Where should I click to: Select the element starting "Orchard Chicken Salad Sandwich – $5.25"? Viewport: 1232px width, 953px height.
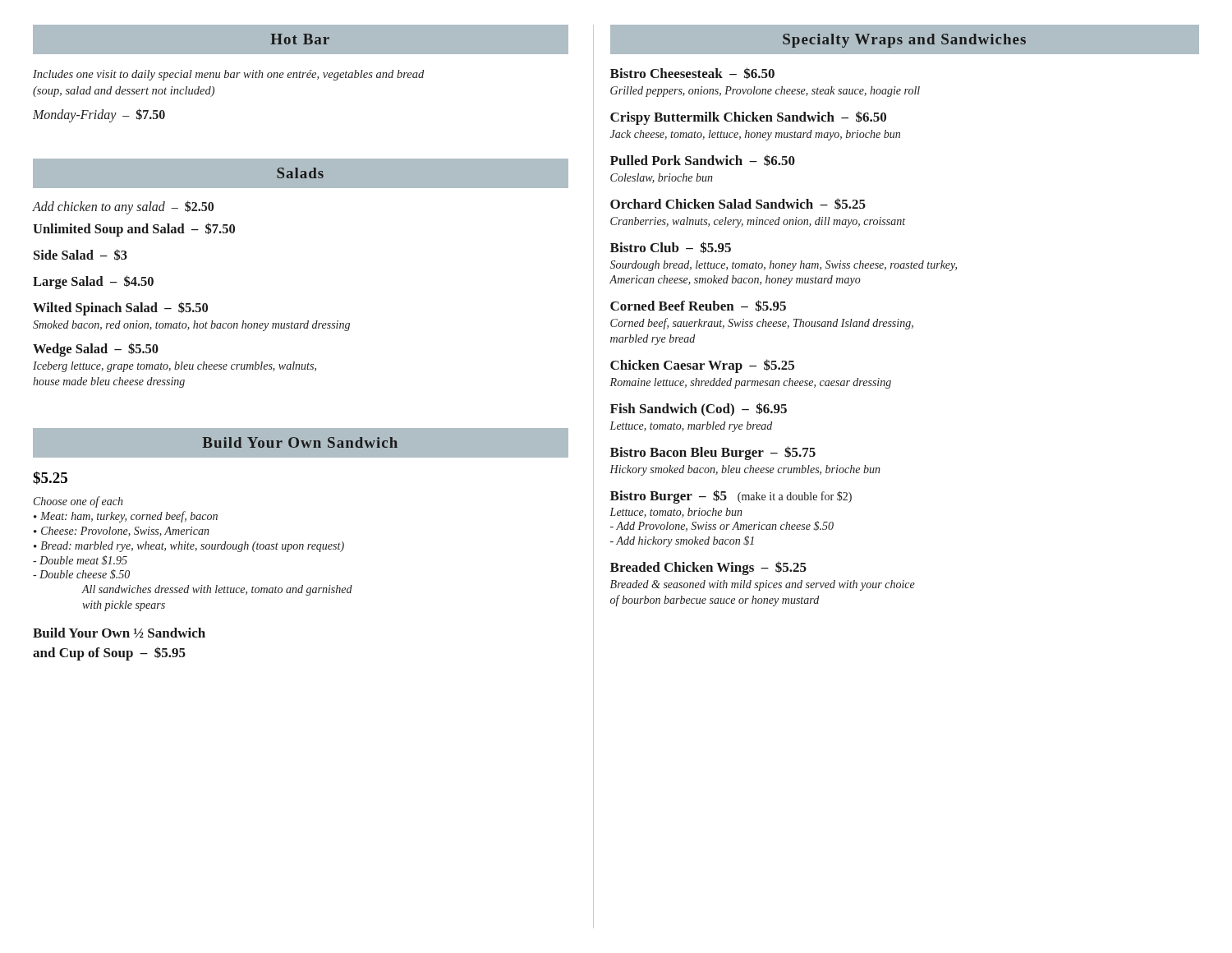[x=738, y=204]
